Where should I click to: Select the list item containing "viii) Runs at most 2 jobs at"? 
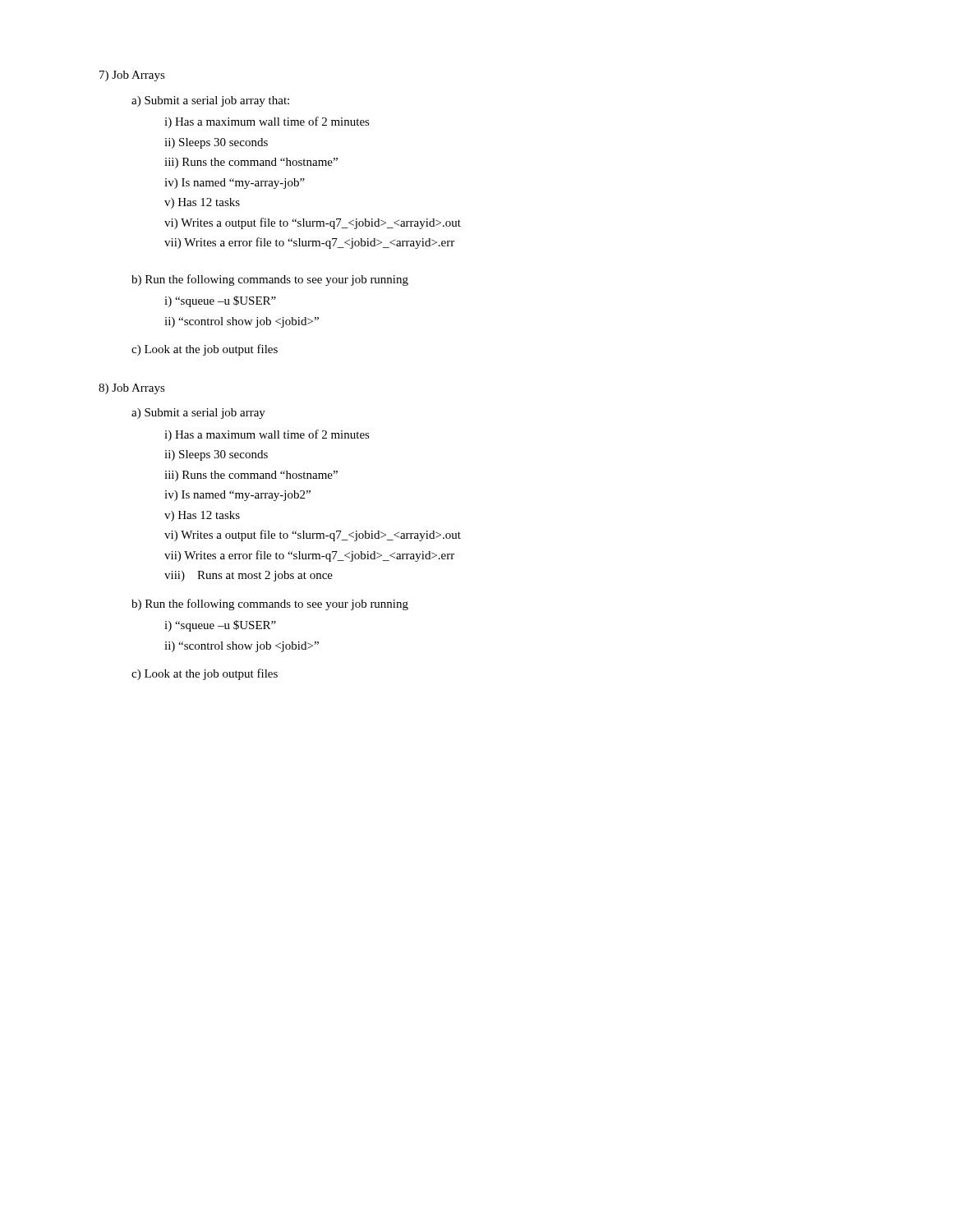pos(248,575)
